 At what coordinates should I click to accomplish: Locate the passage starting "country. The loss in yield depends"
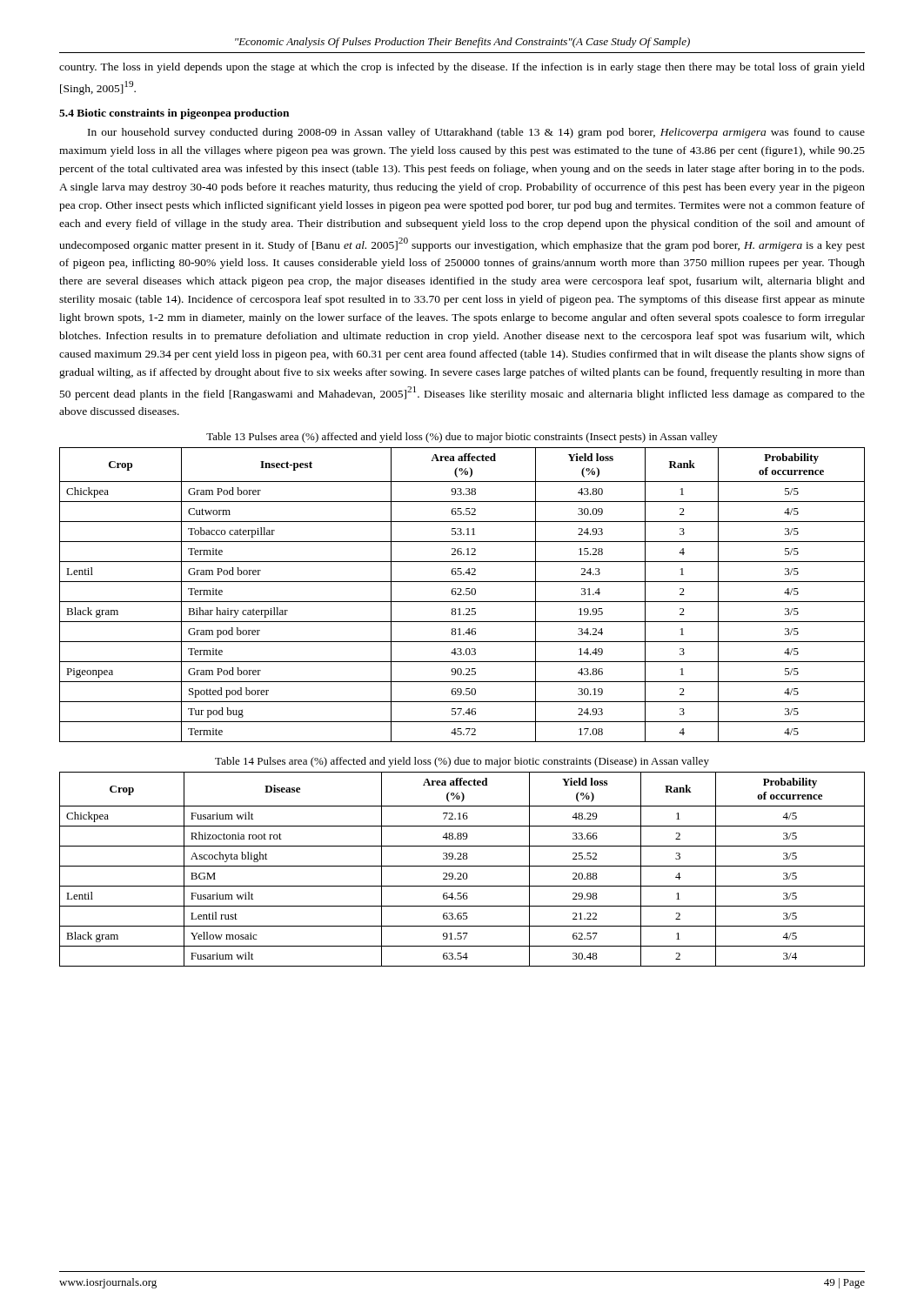tap(462, 77)
